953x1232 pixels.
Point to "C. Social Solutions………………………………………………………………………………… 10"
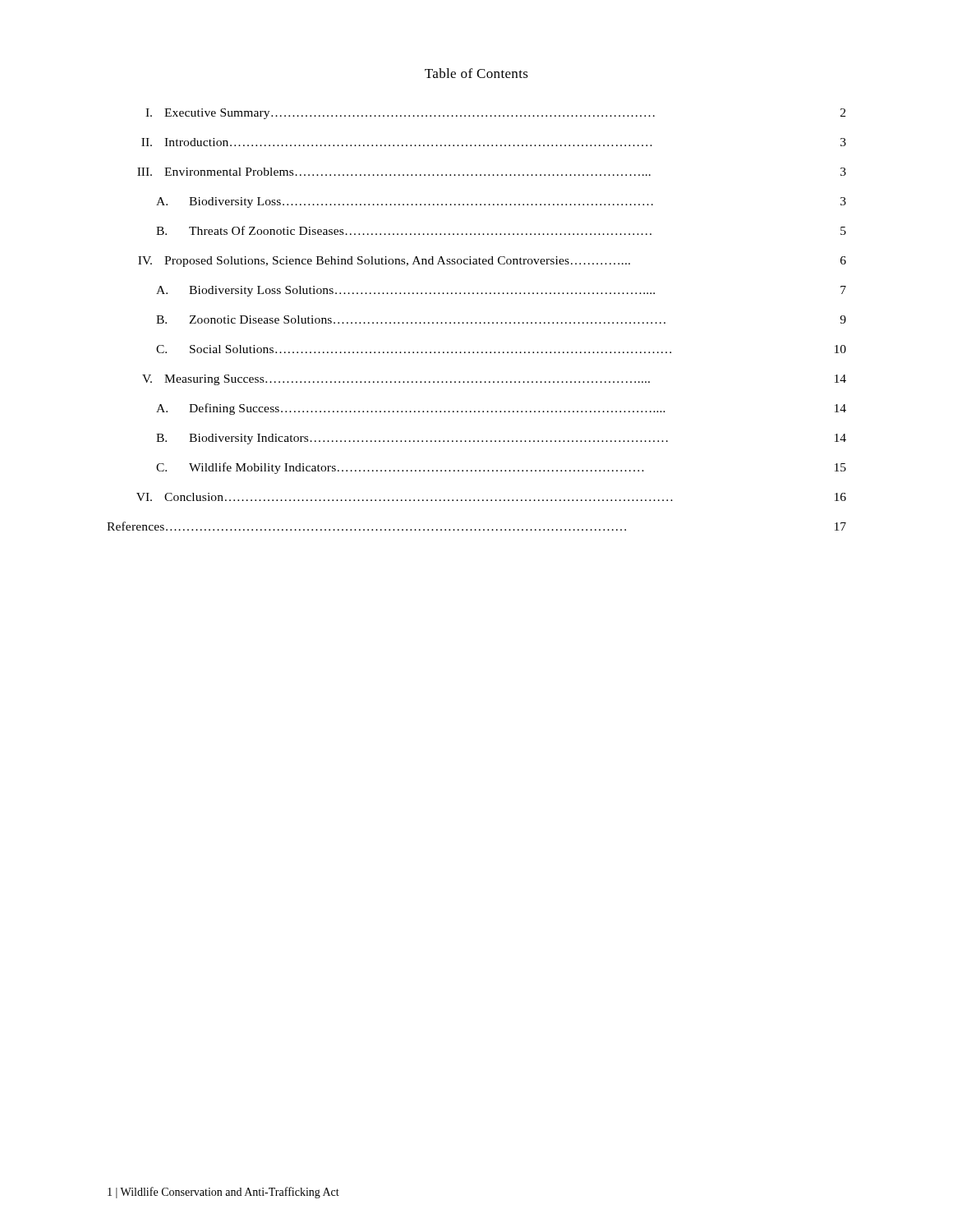[x=501, y=349]
